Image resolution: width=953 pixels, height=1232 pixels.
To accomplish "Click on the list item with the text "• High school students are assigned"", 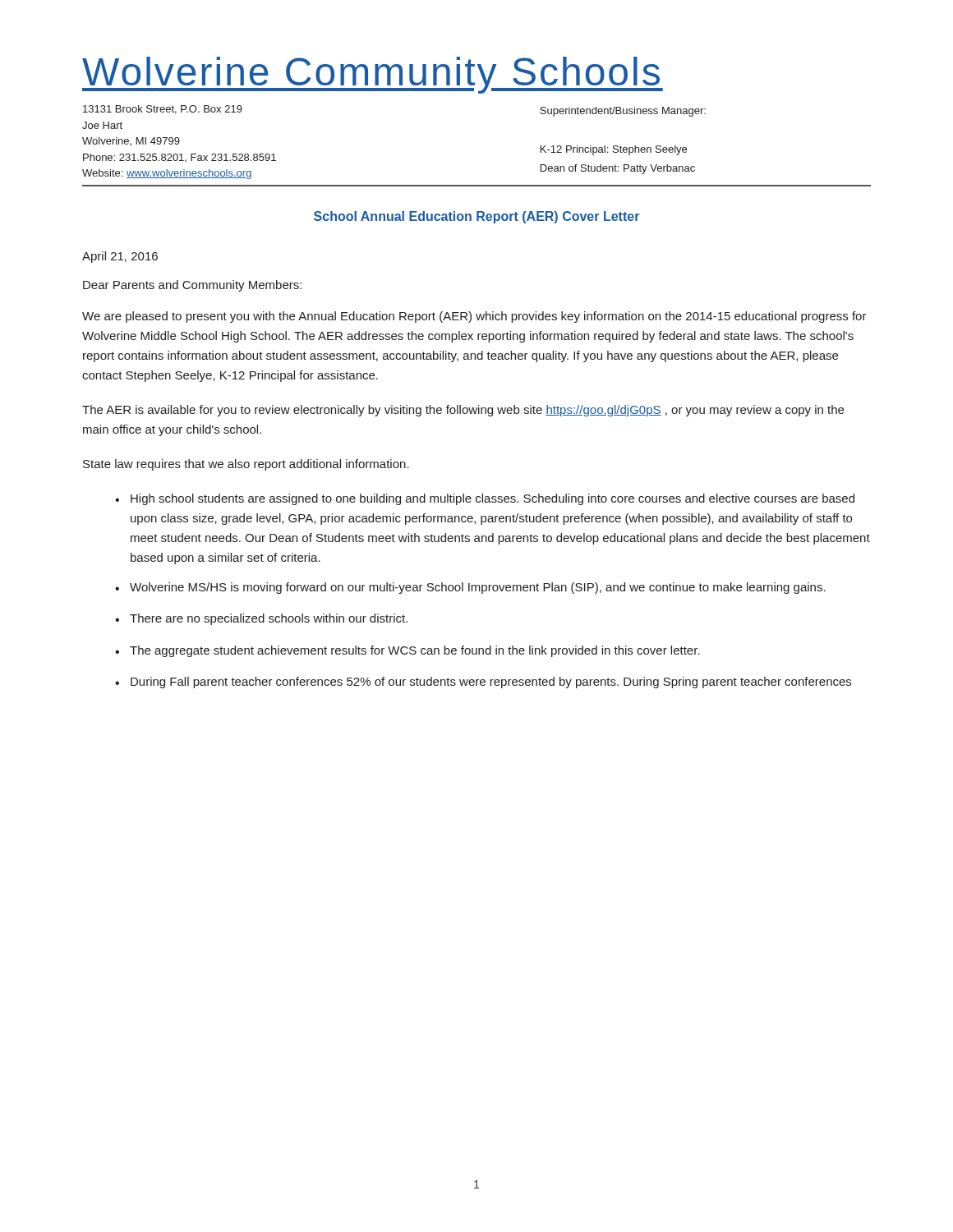I will pyautogui.click(x=493, y=528).
